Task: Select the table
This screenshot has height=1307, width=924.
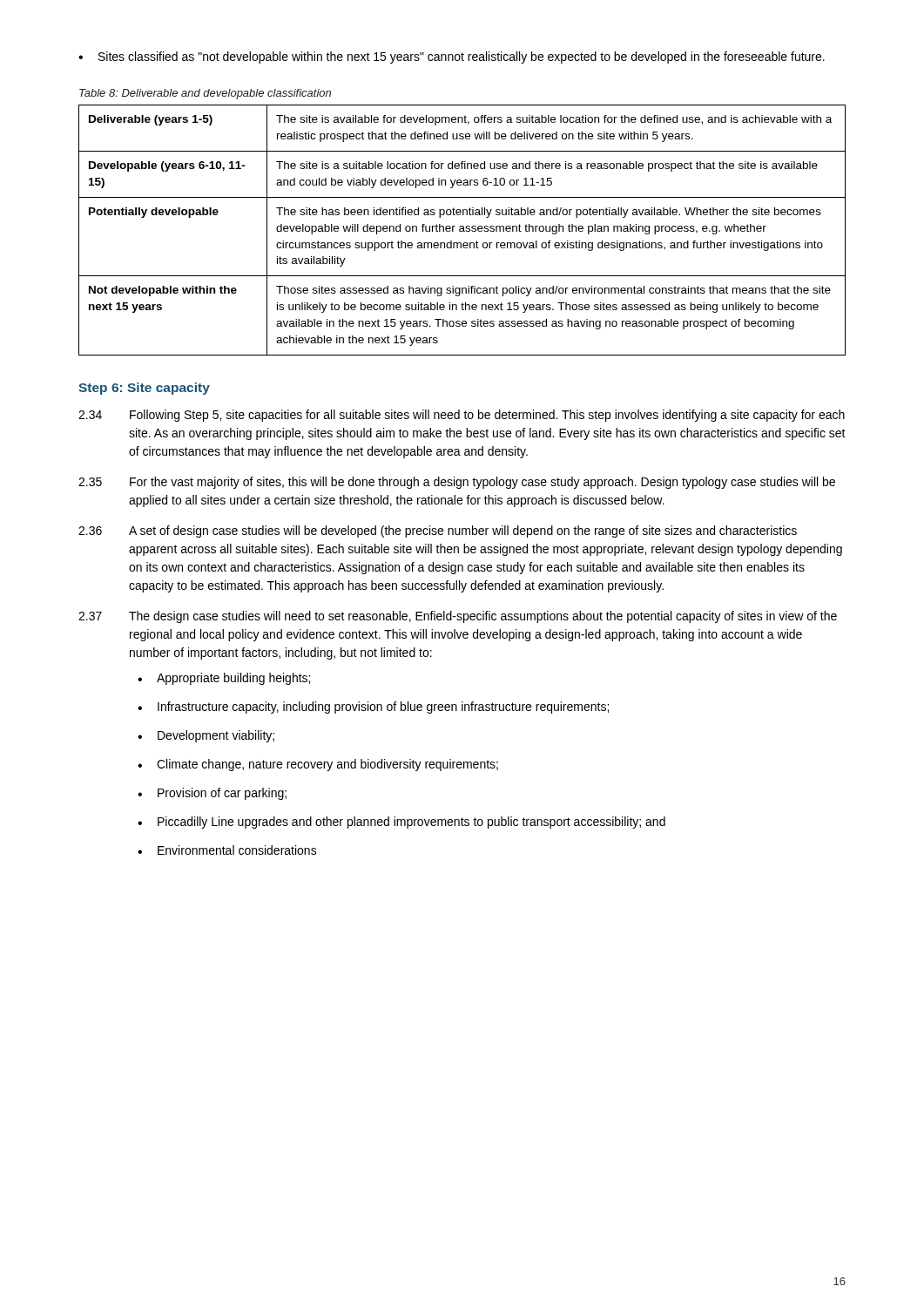Action: [462, 230]
